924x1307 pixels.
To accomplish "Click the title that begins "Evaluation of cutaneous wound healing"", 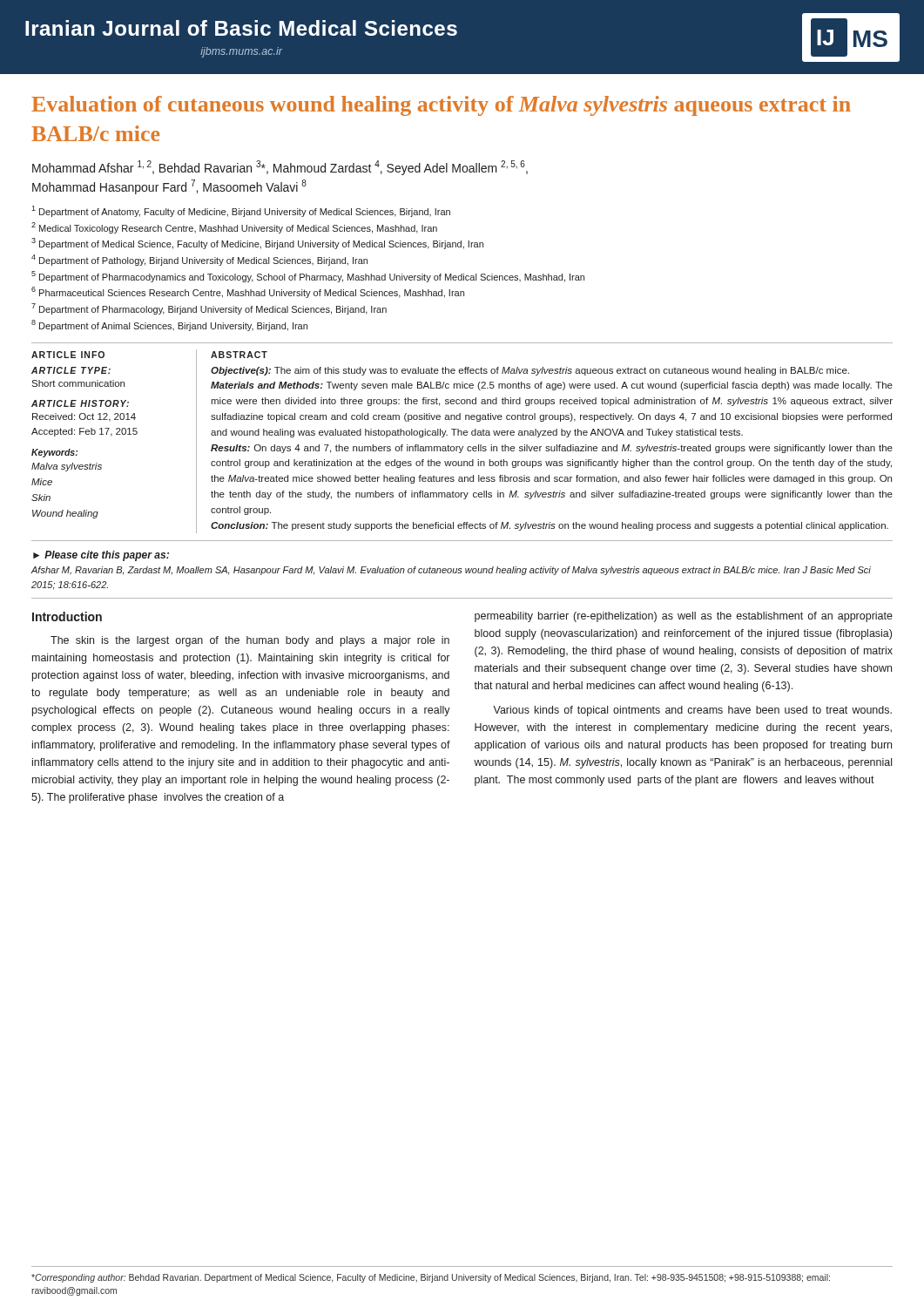I will (x=441, y=119).
